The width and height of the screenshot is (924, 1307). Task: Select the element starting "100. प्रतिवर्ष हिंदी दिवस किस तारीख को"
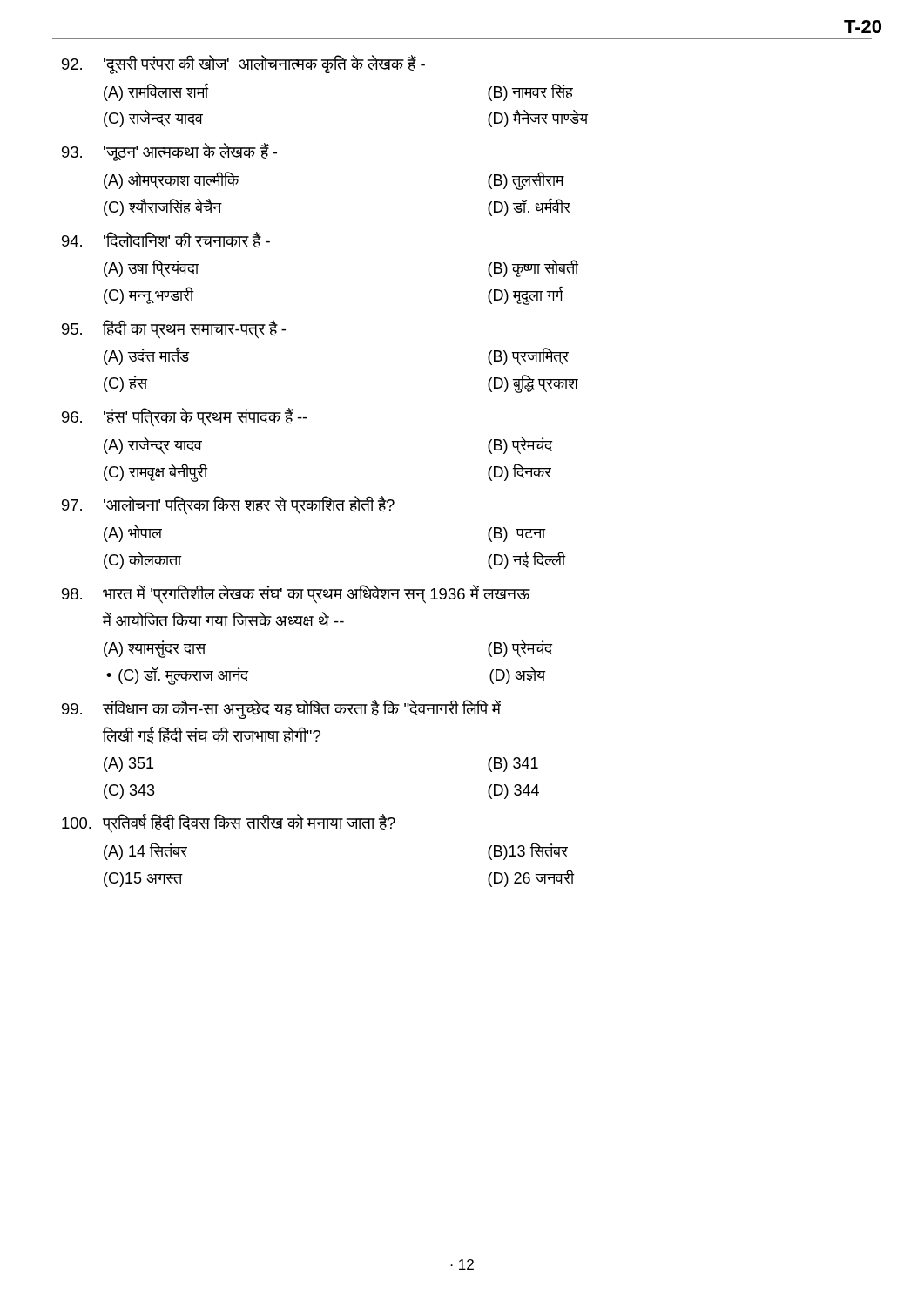click(x=229, y=823)
